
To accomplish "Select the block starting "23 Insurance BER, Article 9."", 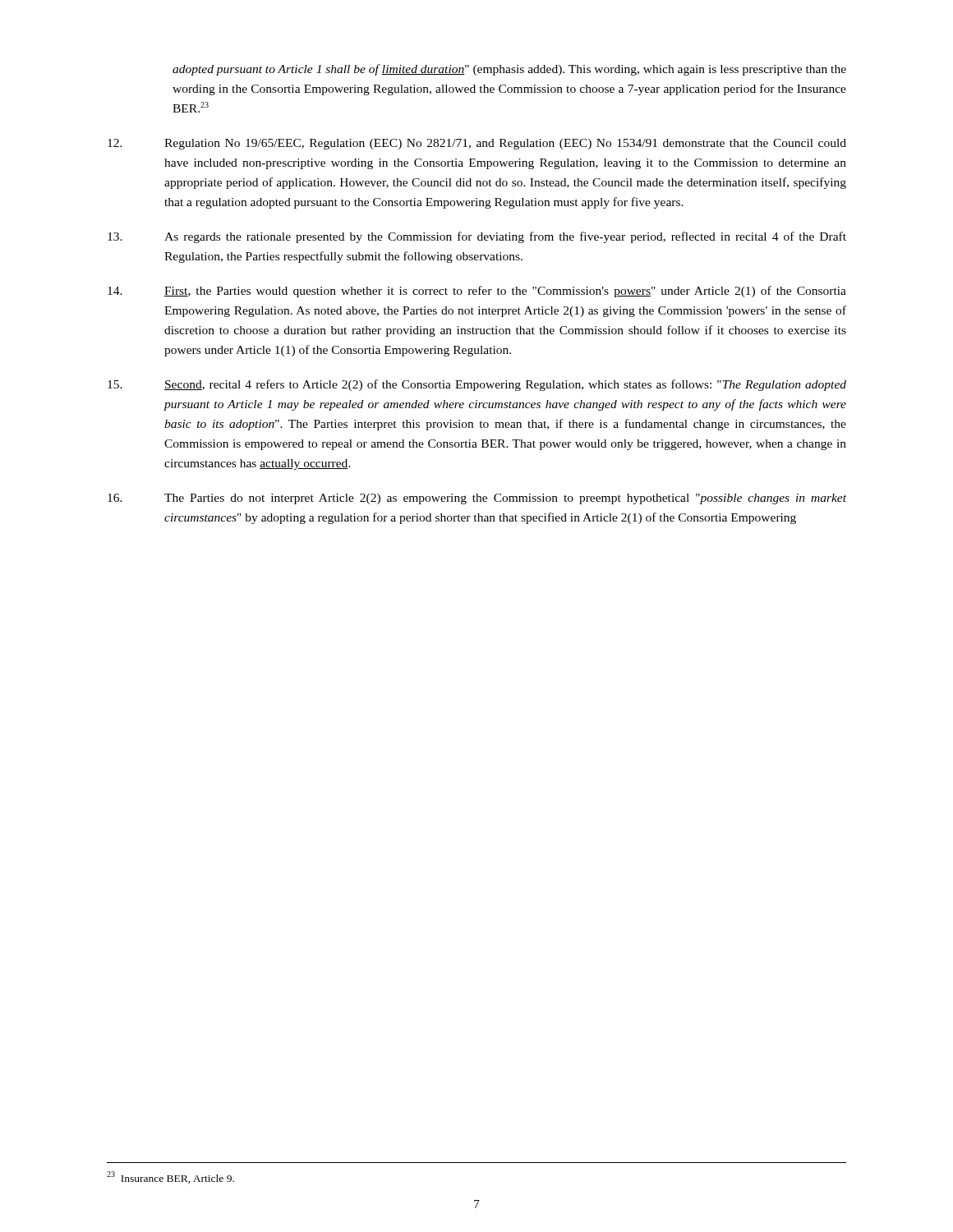I will 171,1176.
